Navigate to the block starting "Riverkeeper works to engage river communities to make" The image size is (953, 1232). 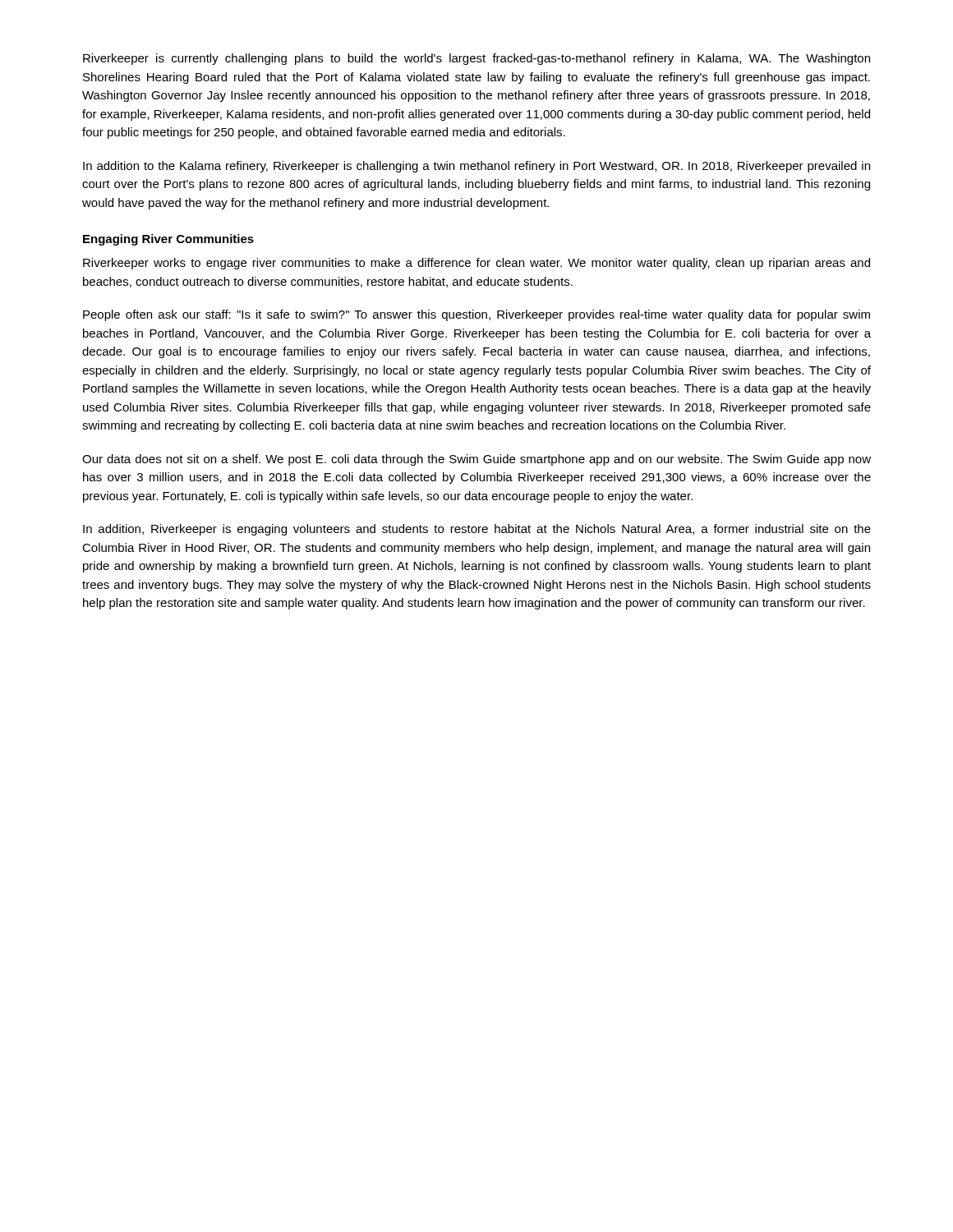[476, 272]
